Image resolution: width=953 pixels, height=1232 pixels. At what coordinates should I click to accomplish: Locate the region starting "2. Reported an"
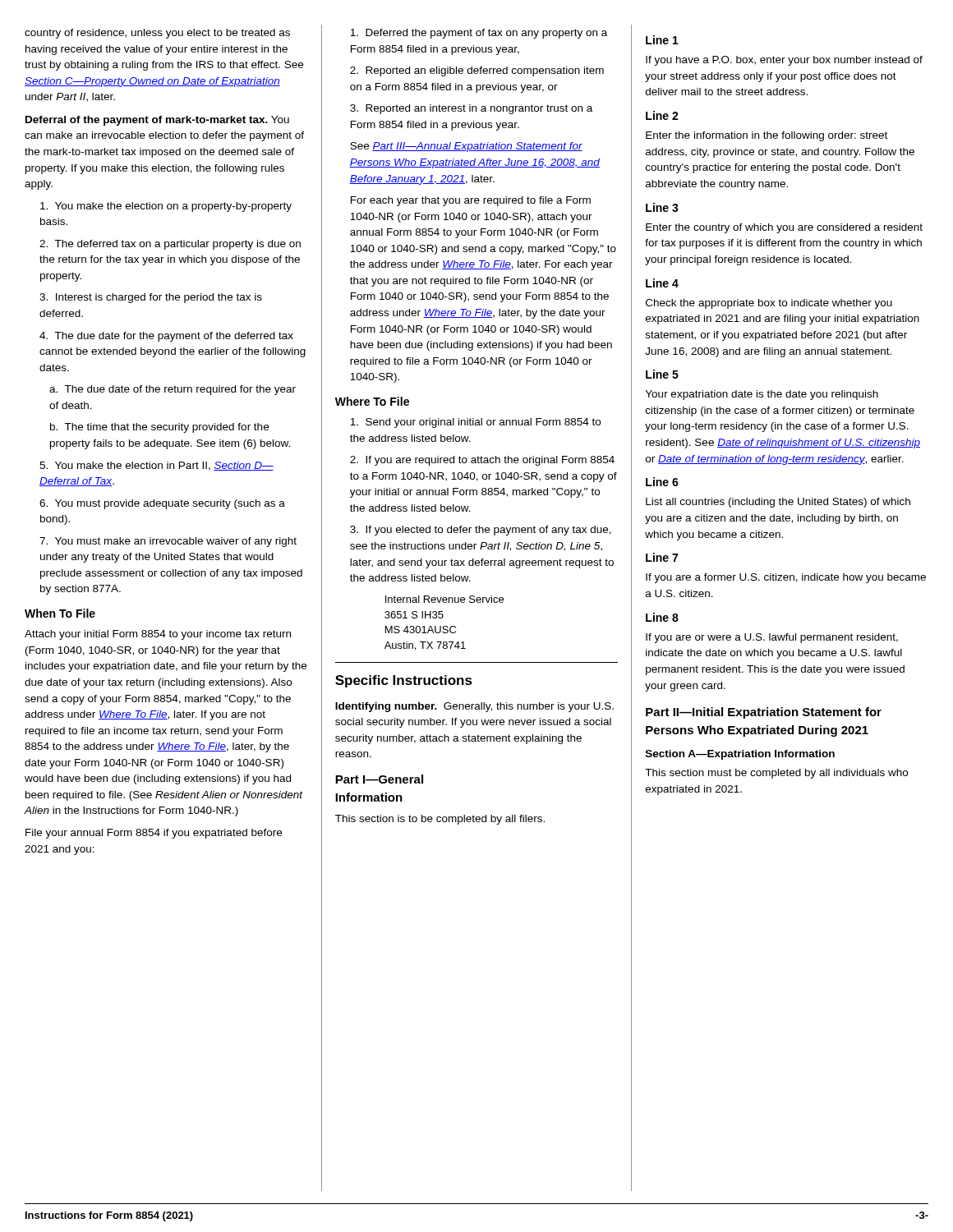pos(484,79)
